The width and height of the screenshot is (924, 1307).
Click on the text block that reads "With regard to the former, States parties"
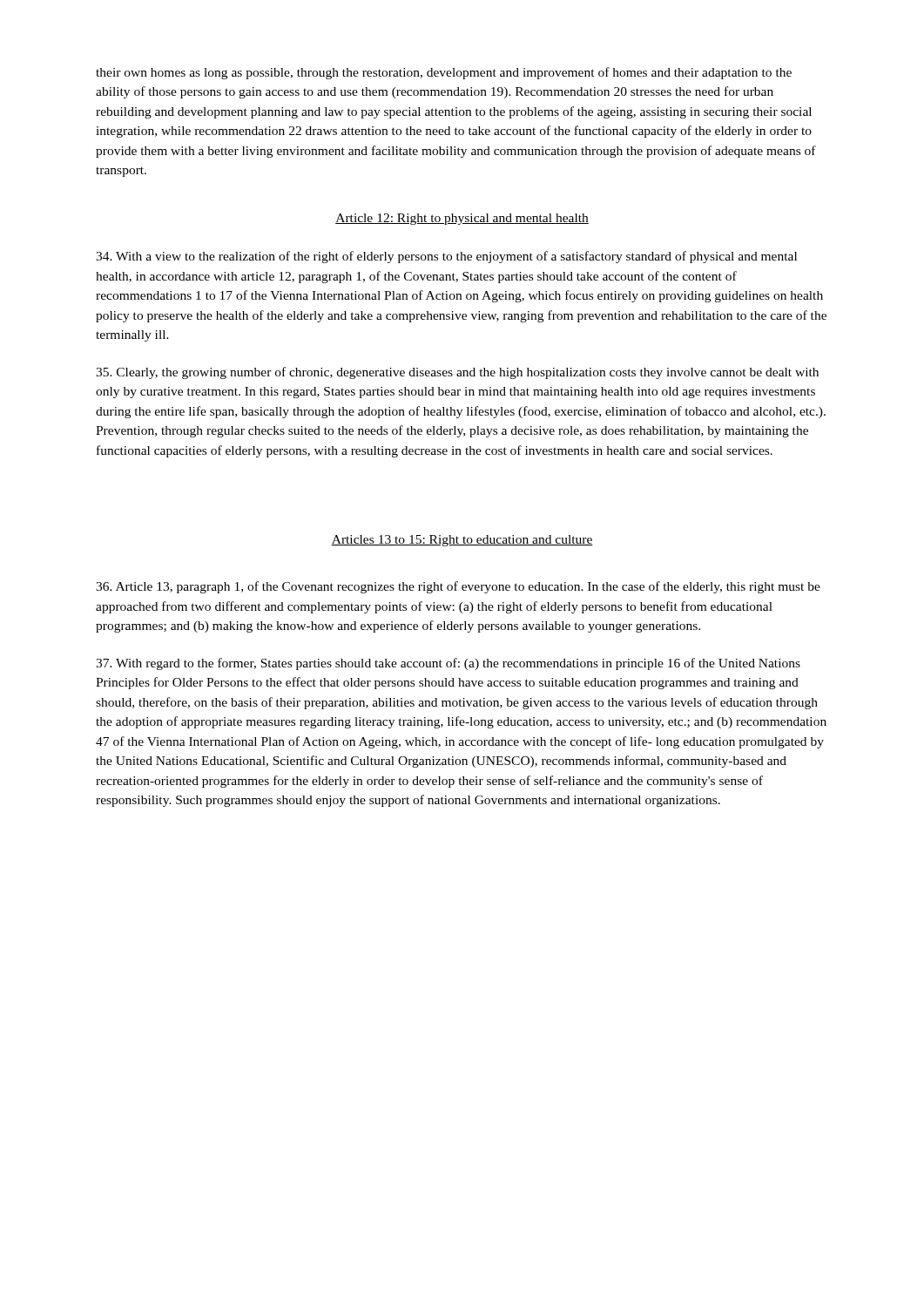pos(461,731)
